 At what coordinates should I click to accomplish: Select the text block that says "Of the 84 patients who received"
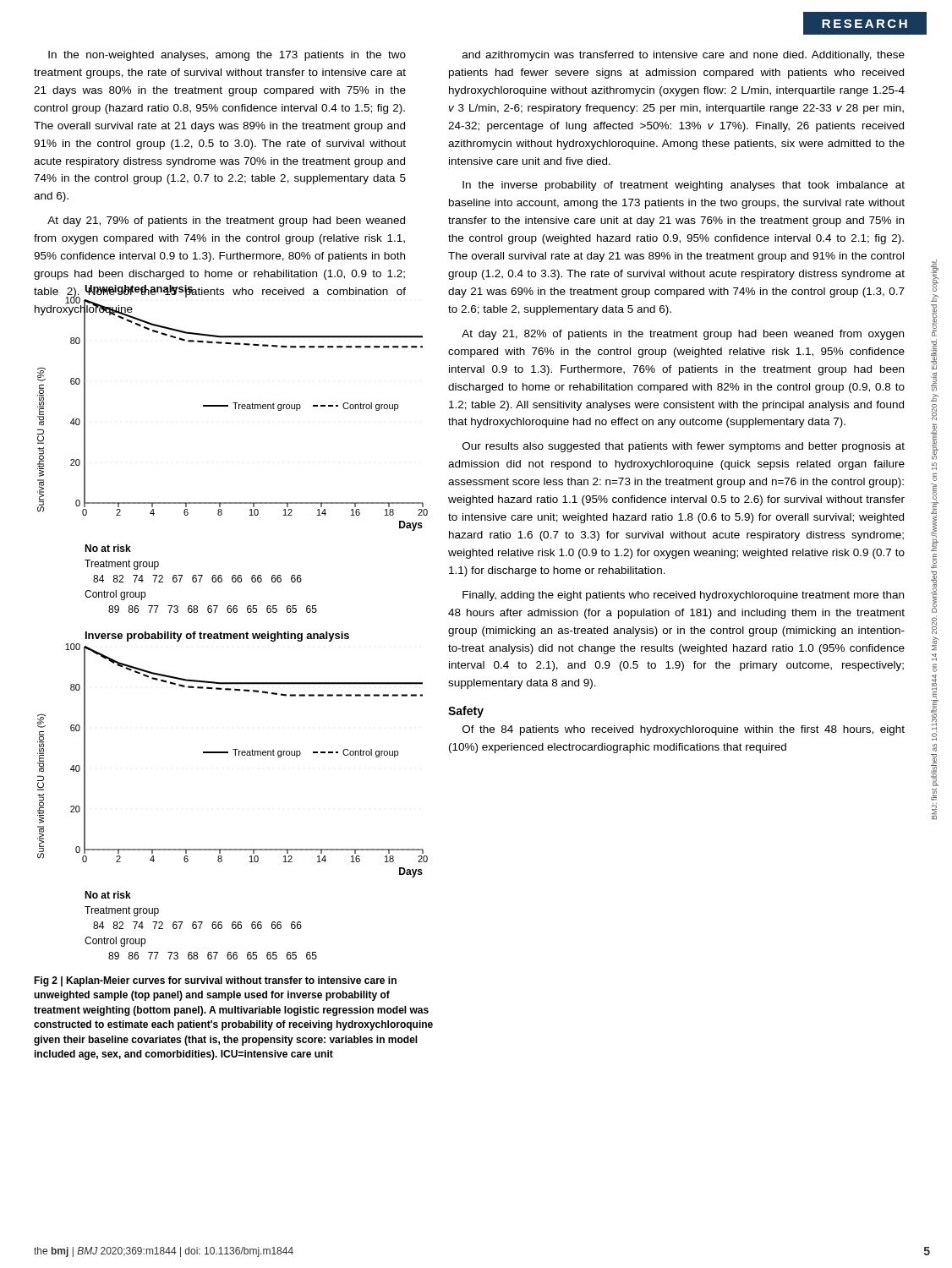click(x=676, y=739)
